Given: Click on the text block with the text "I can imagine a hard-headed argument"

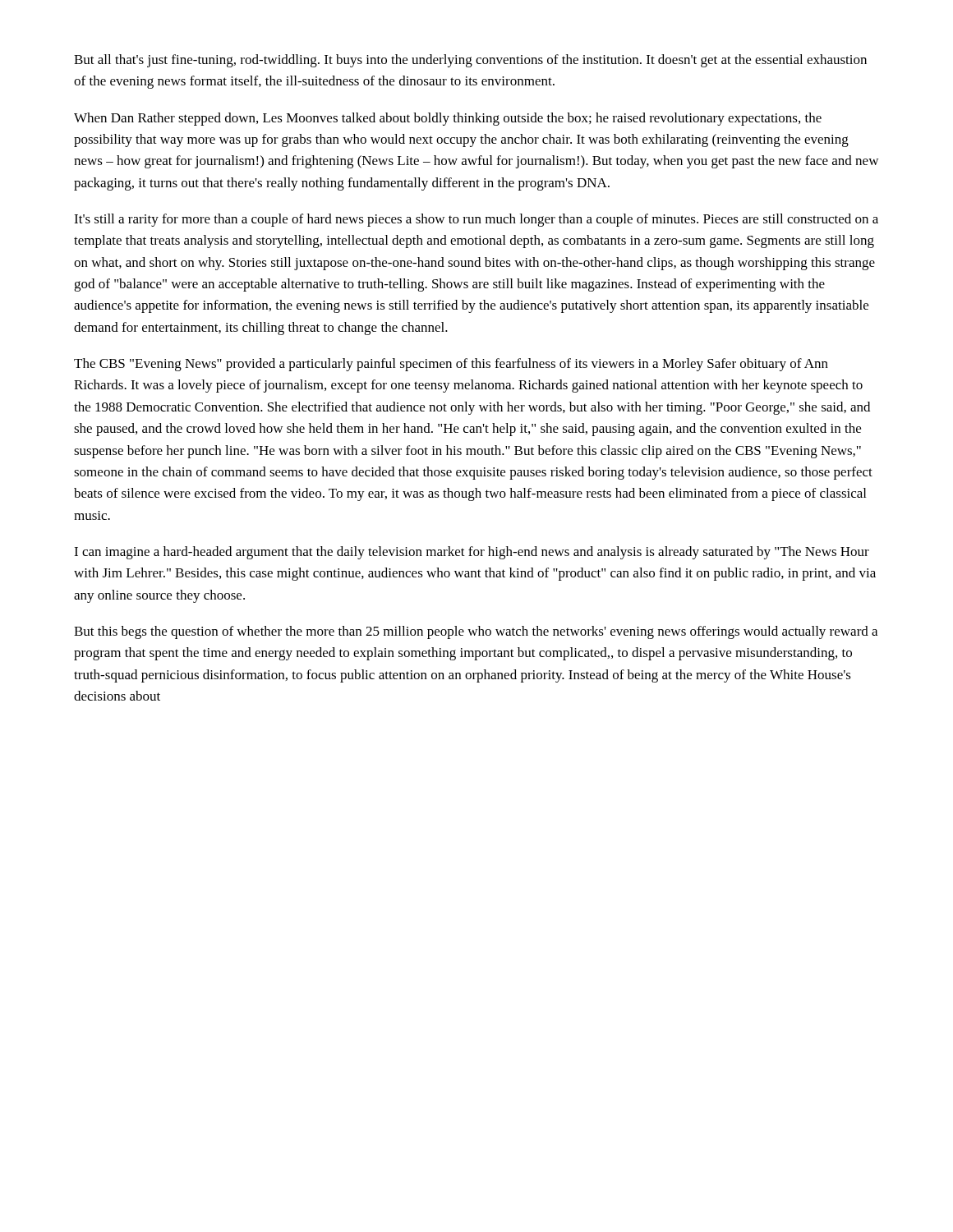Looking at the screenshot, I should click(475, 573).
